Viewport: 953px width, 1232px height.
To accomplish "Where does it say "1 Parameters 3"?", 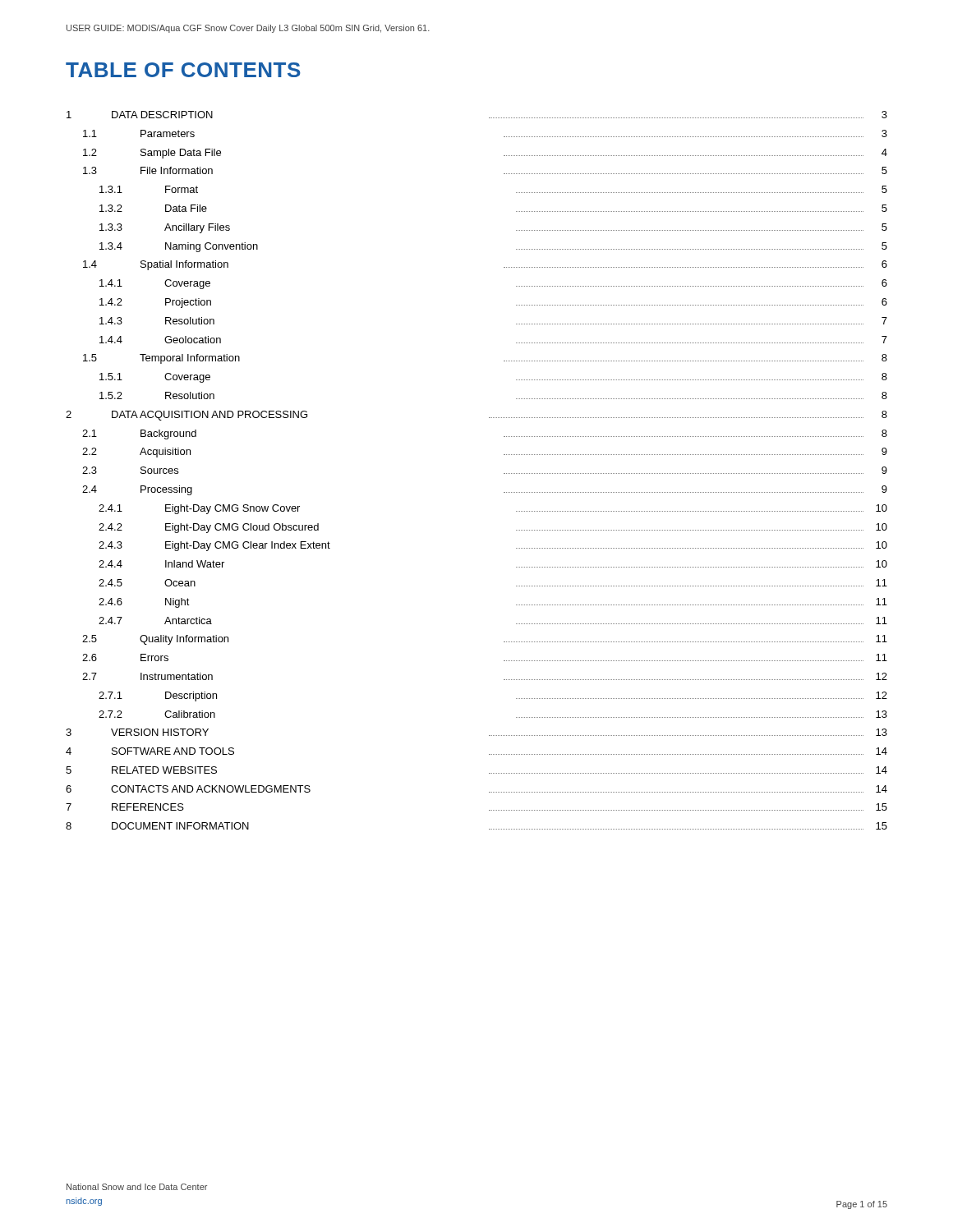I will coord(94,133).
